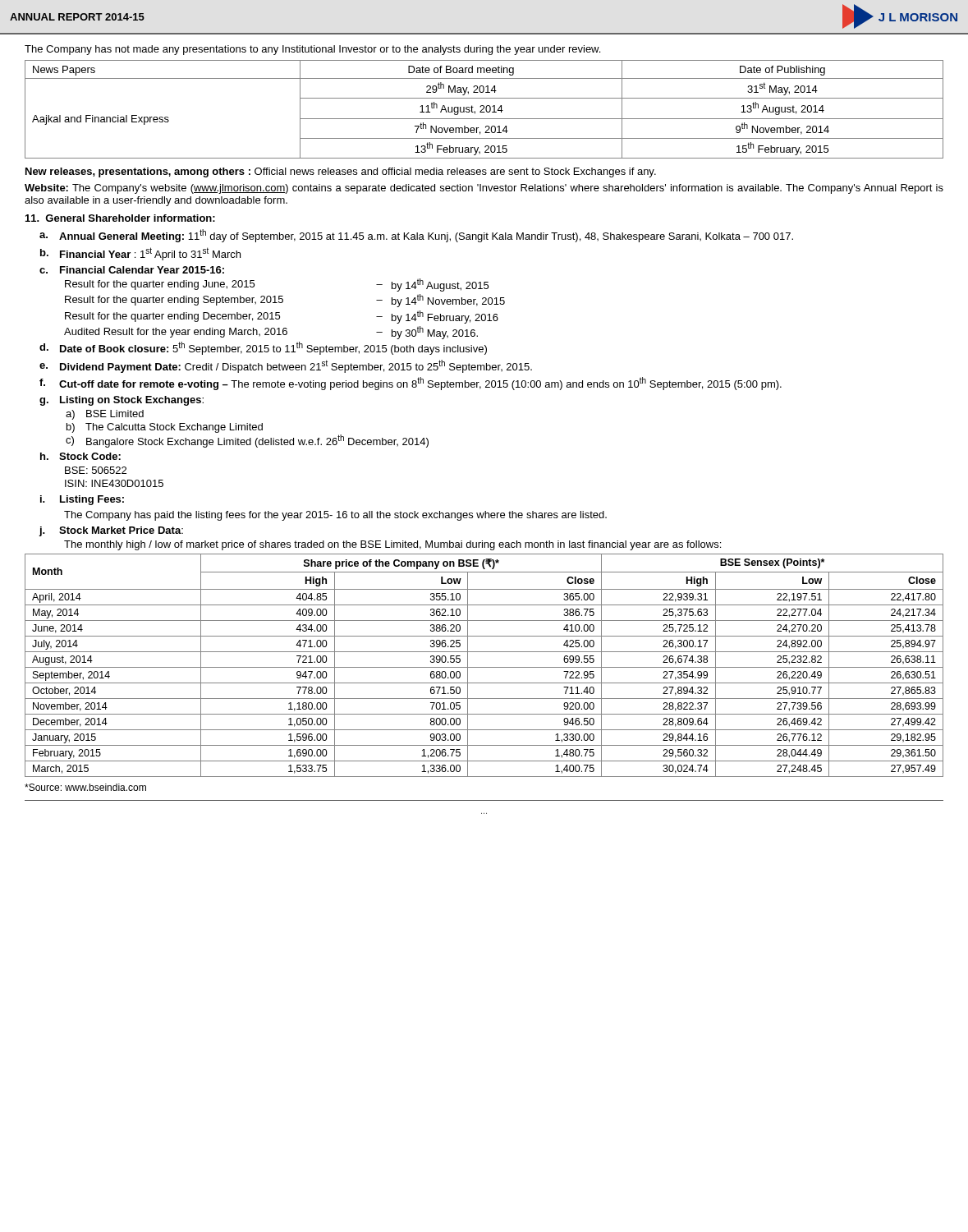Find the list item with the text "h. Stock Code:"
Viewport: 968px width, 1232px height.
point(80,456)
